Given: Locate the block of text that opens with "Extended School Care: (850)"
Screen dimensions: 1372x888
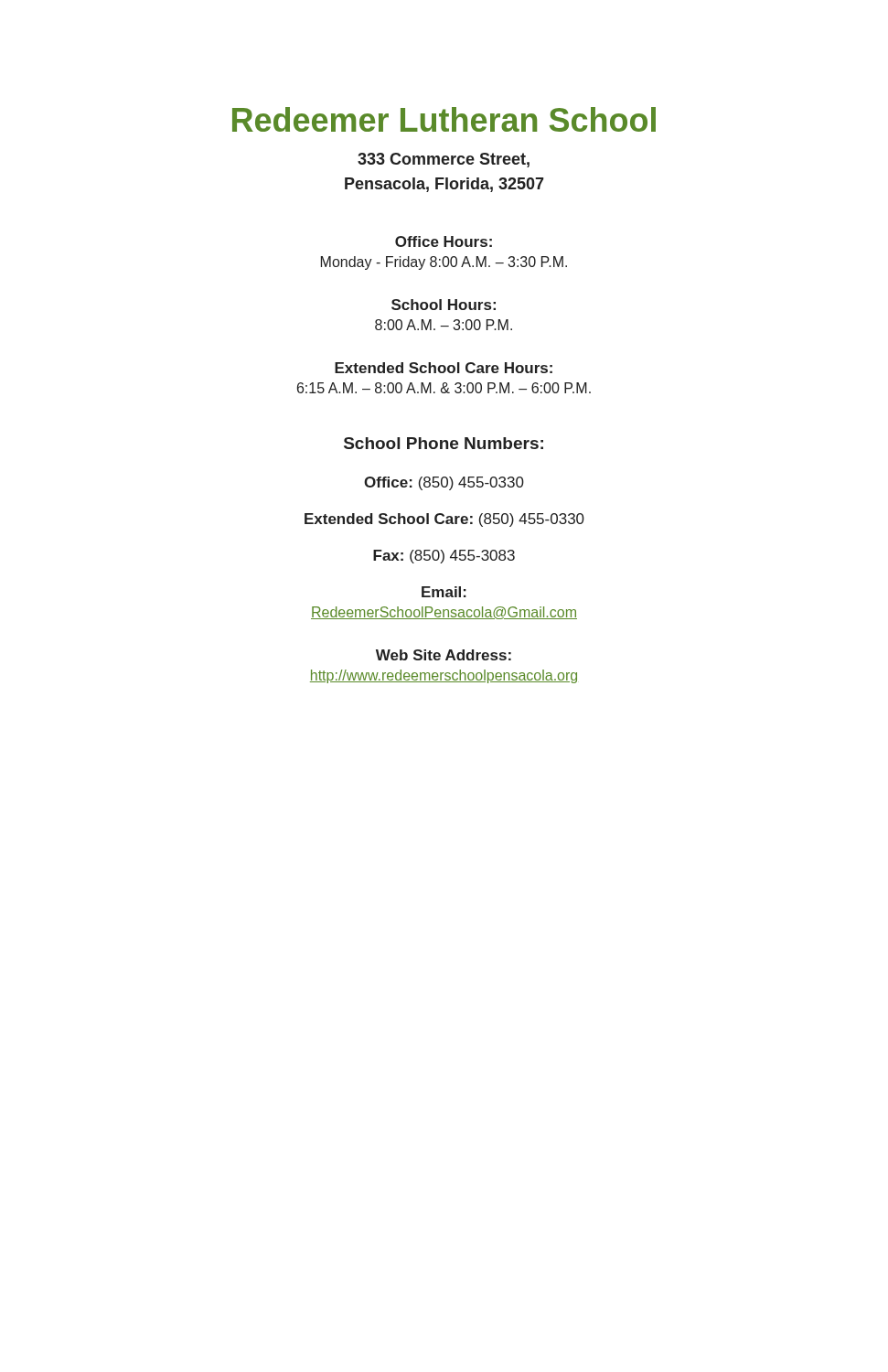Looking at the screenshot, I should (444, 520).
